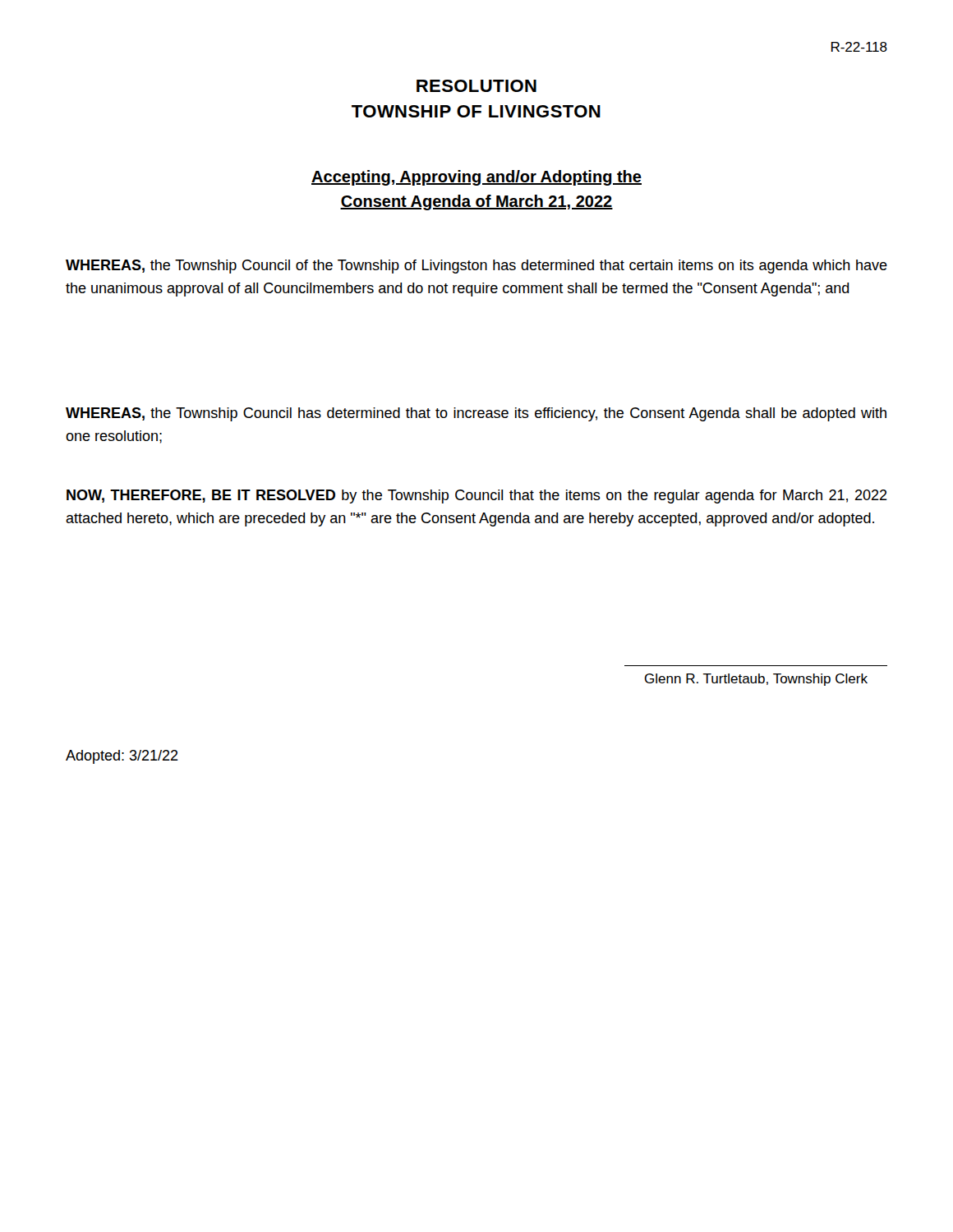Locate the text block starting "Glenn R. Turtletaub, Township Clerk"

coord(756,676)
